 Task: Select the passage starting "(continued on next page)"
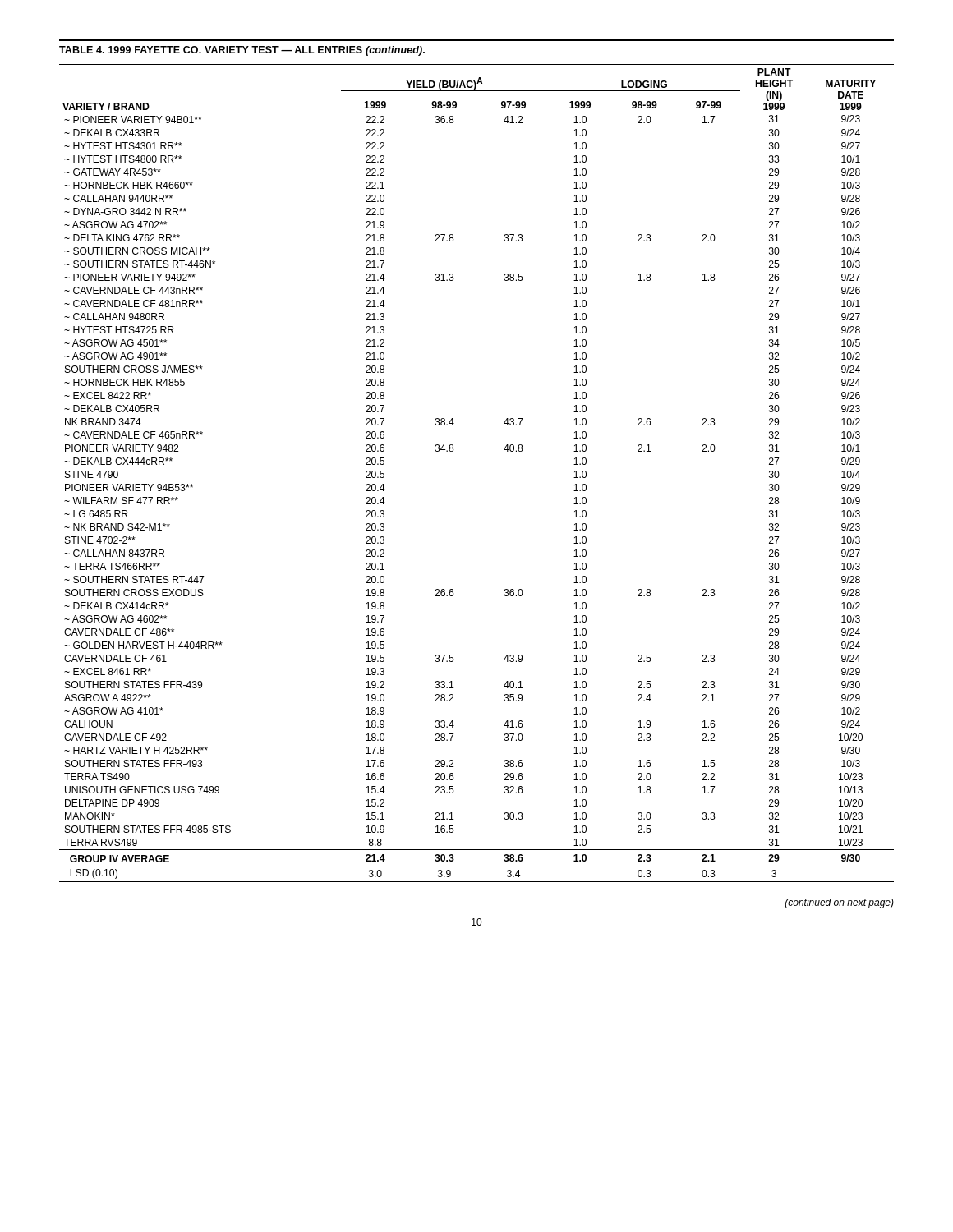[x=839, y=902]
